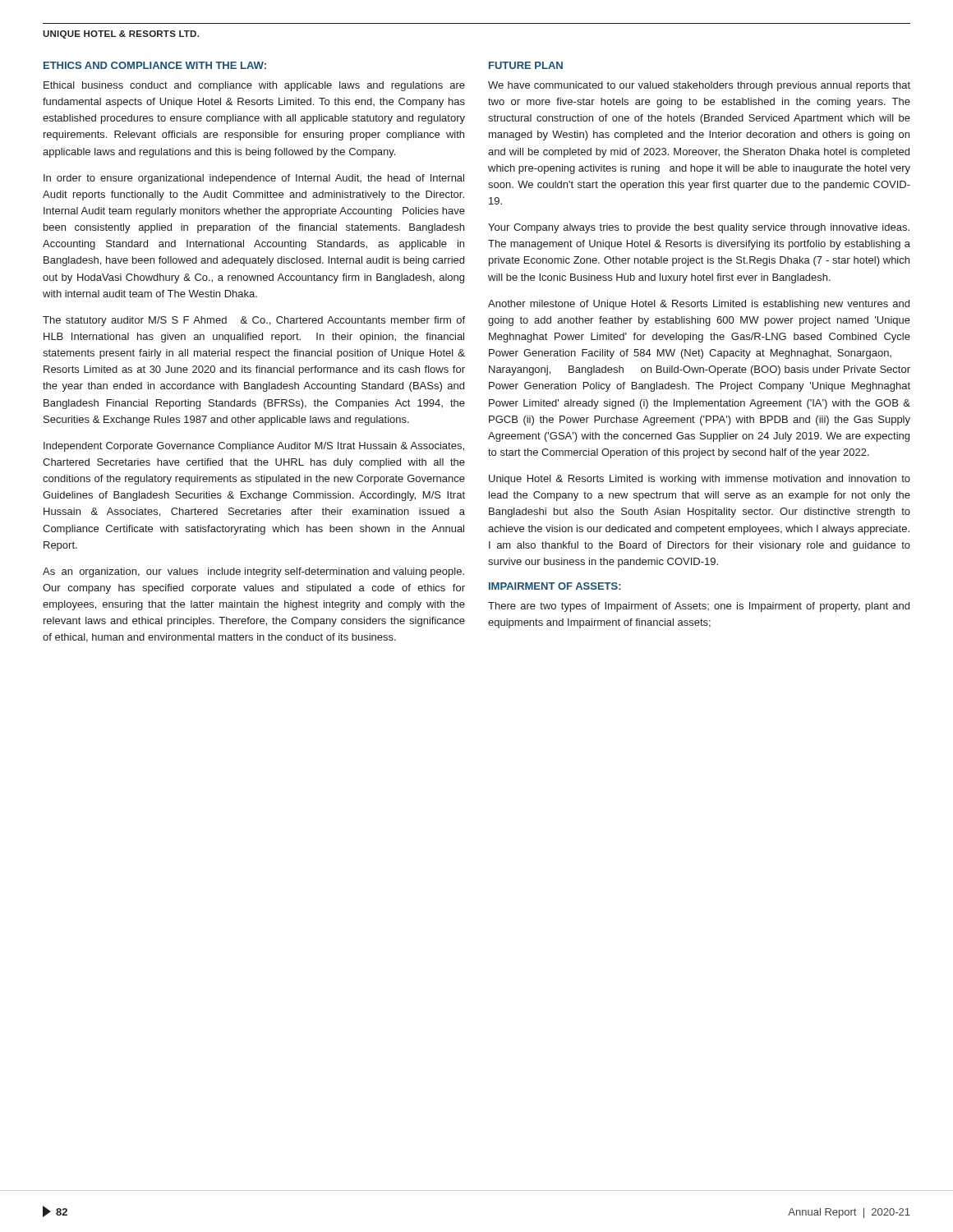Where is the passage that starts "Unique Hotel & Resorts Limited is"?

click(699, 520)
